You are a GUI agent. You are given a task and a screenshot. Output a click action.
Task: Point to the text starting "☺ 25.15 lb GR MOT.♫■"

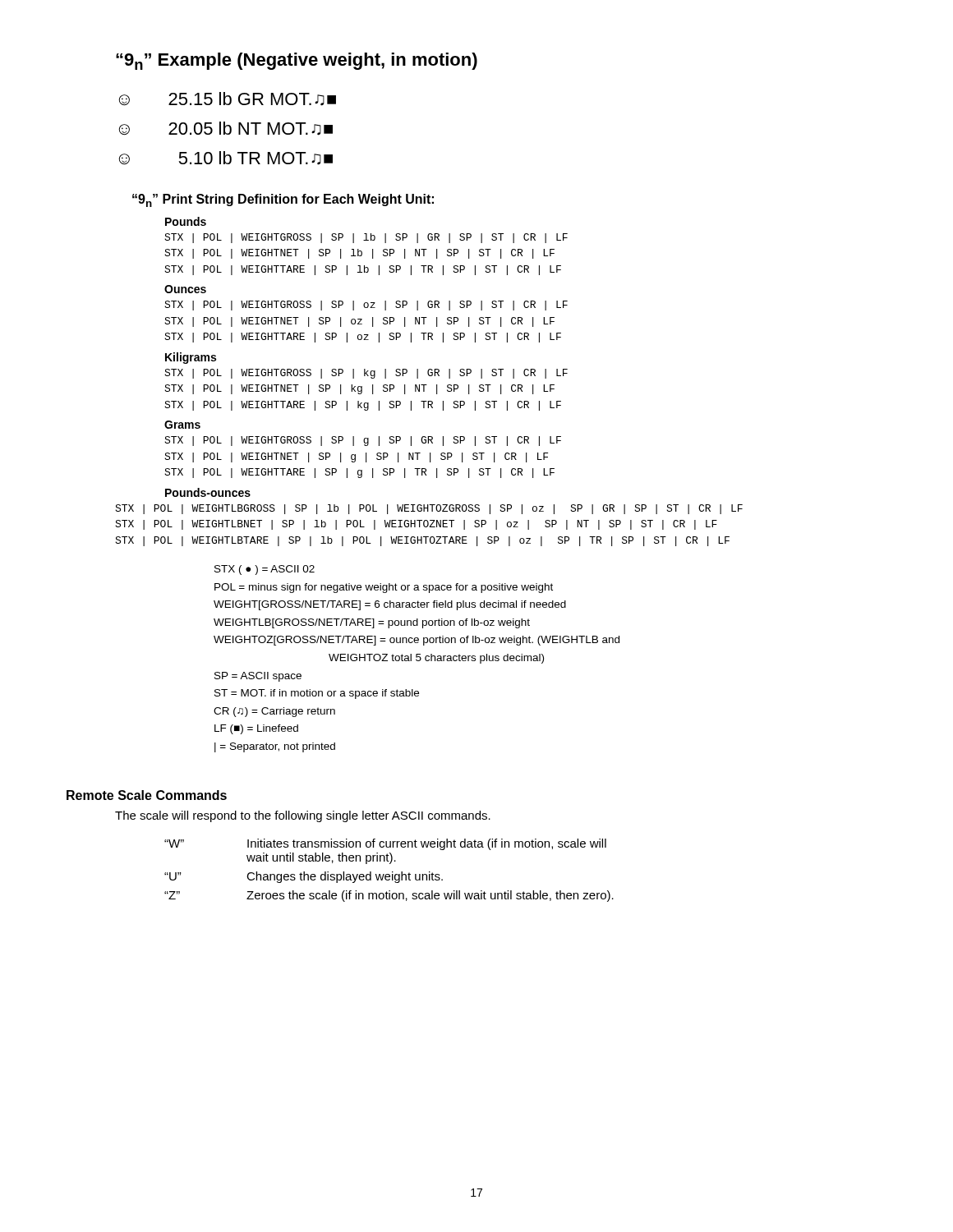(226, 100)
